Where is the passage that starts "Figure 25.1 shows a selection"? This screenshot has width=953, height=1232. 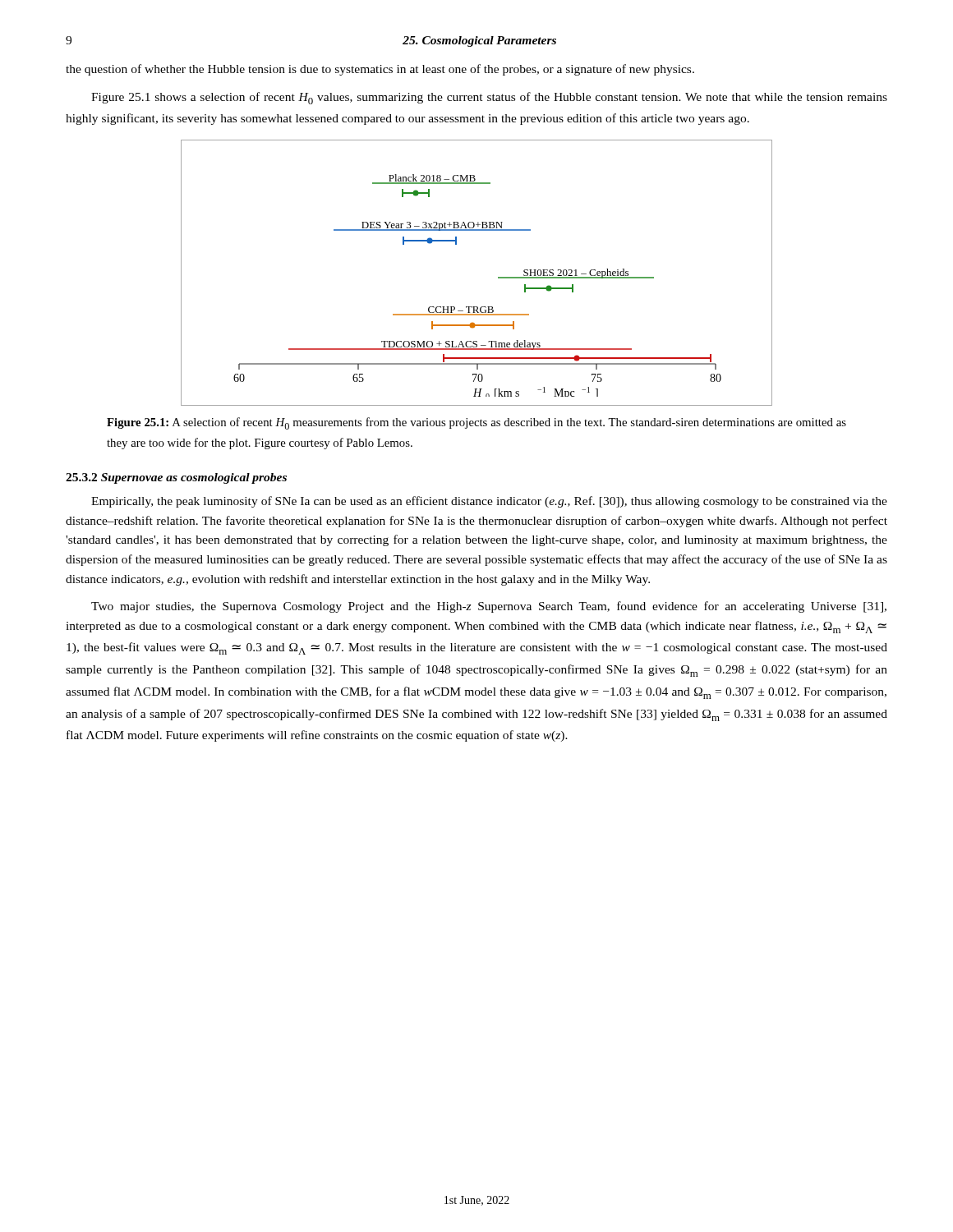click(476, 107)
